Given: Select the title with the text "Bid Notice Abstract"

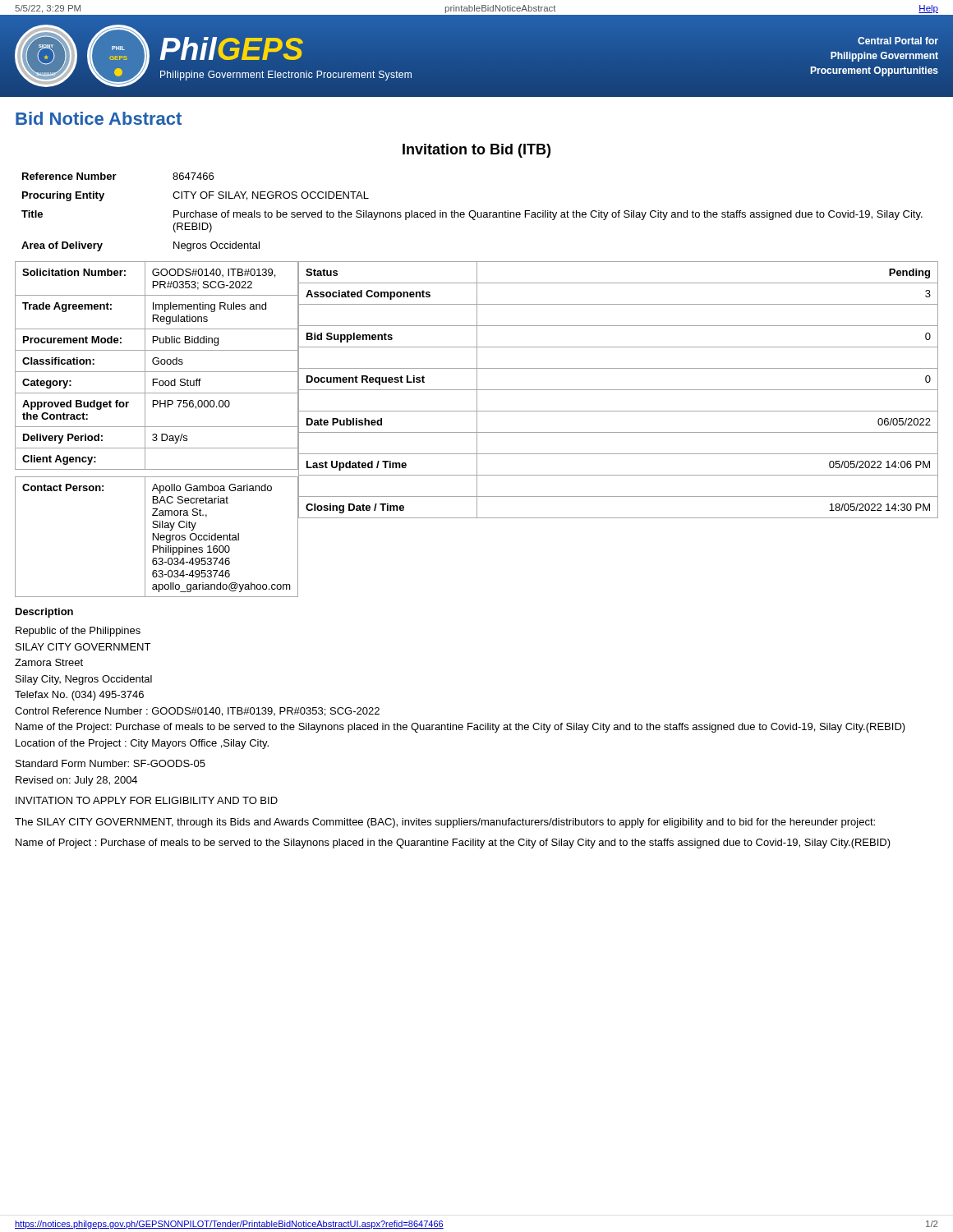Looking at the screenshot, I should click(99, 118).
